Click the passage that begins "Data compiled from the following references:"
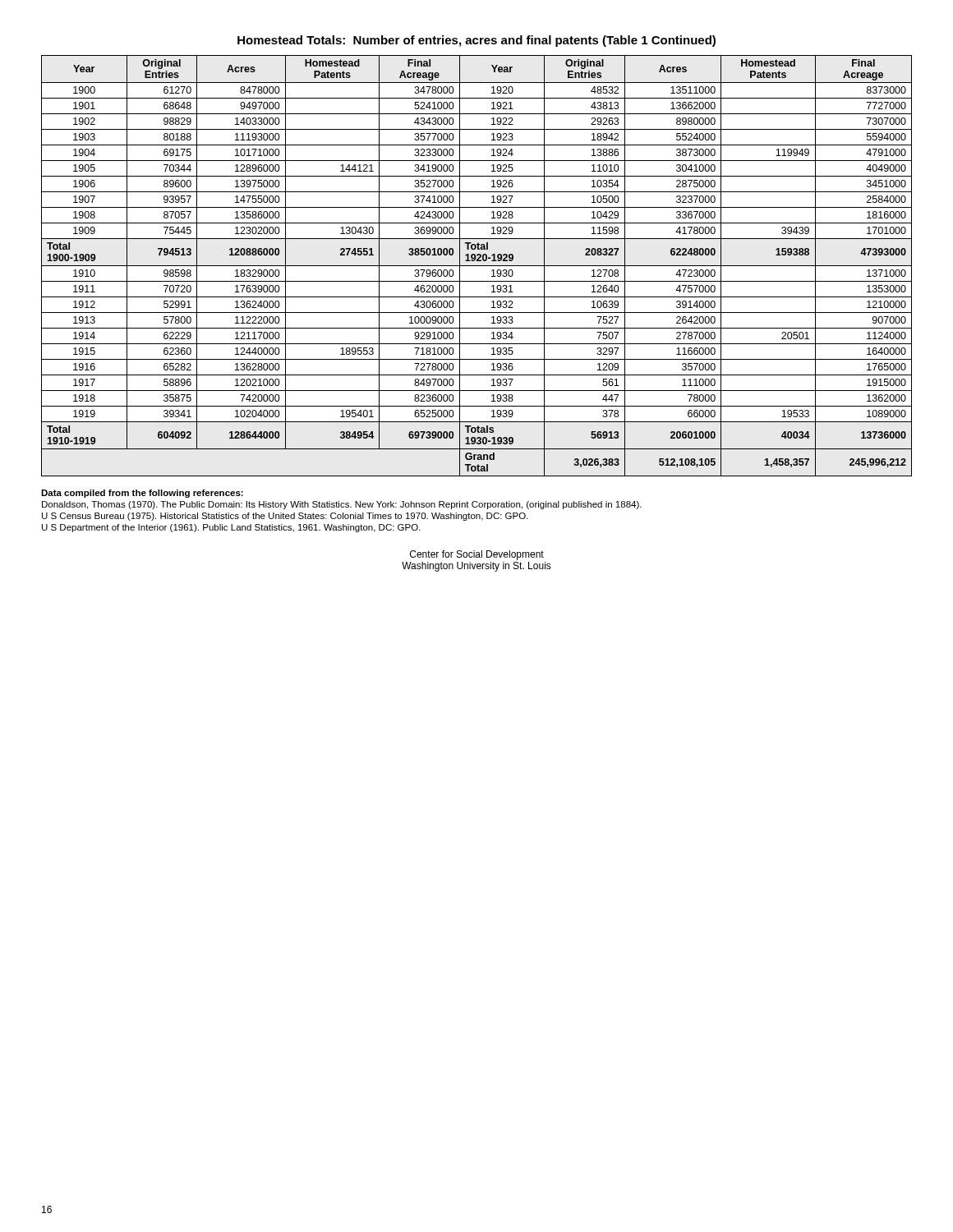 (476, 510)
